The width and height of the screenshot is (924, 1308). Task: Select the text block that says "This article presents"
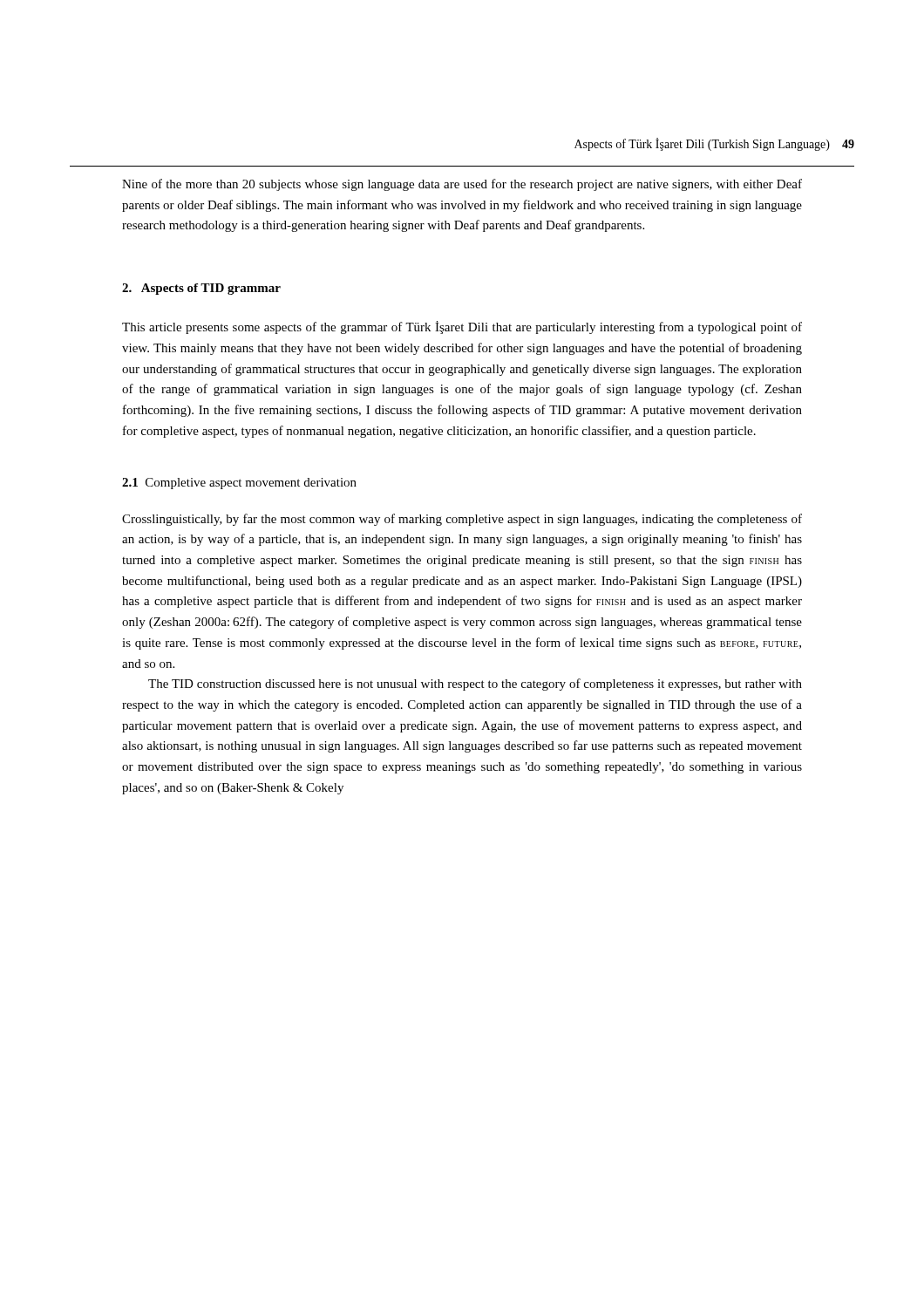(462, 380)
